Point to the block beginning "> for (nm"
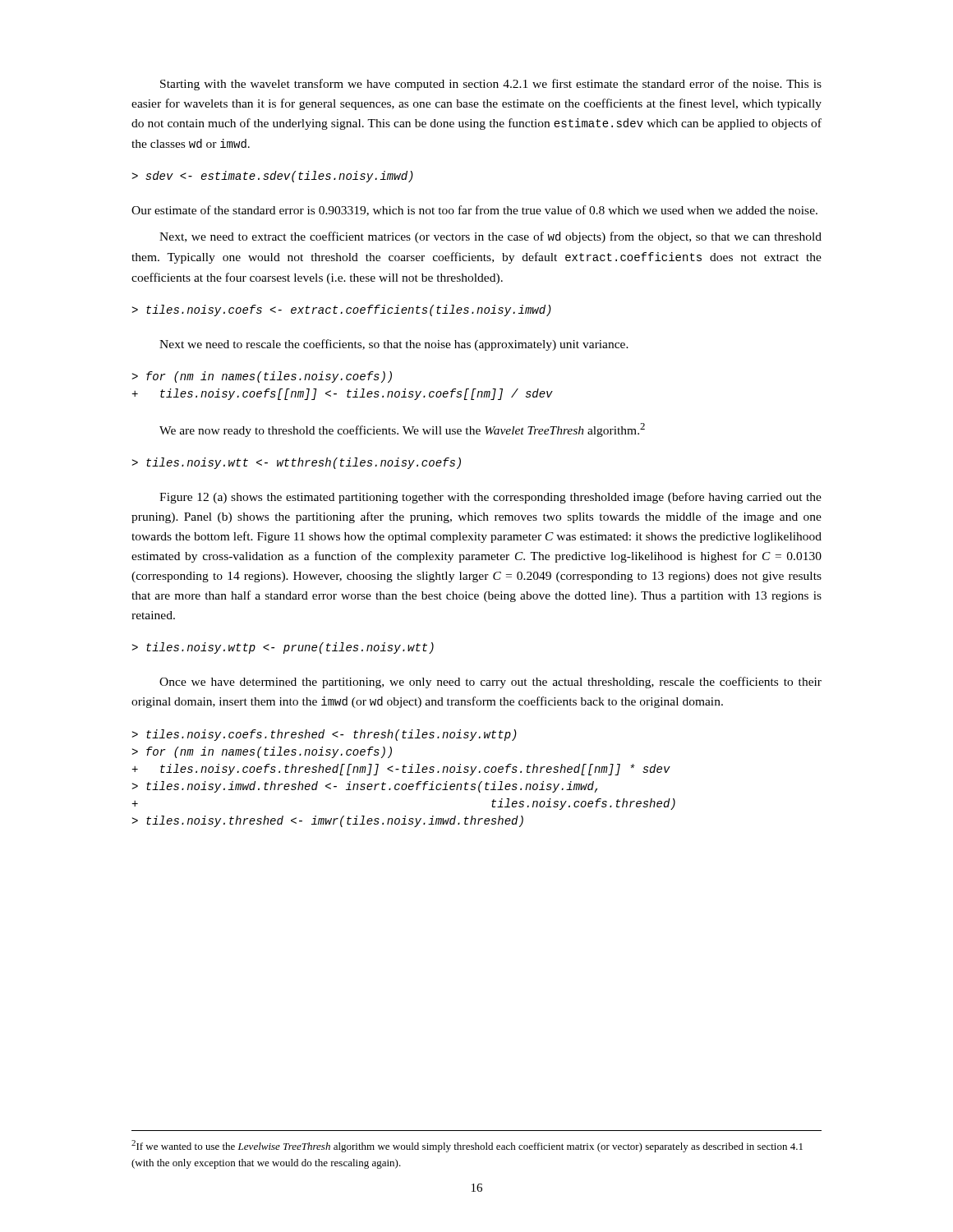The width and height of the screenshot is (953, 1232). tap(476, 386)
